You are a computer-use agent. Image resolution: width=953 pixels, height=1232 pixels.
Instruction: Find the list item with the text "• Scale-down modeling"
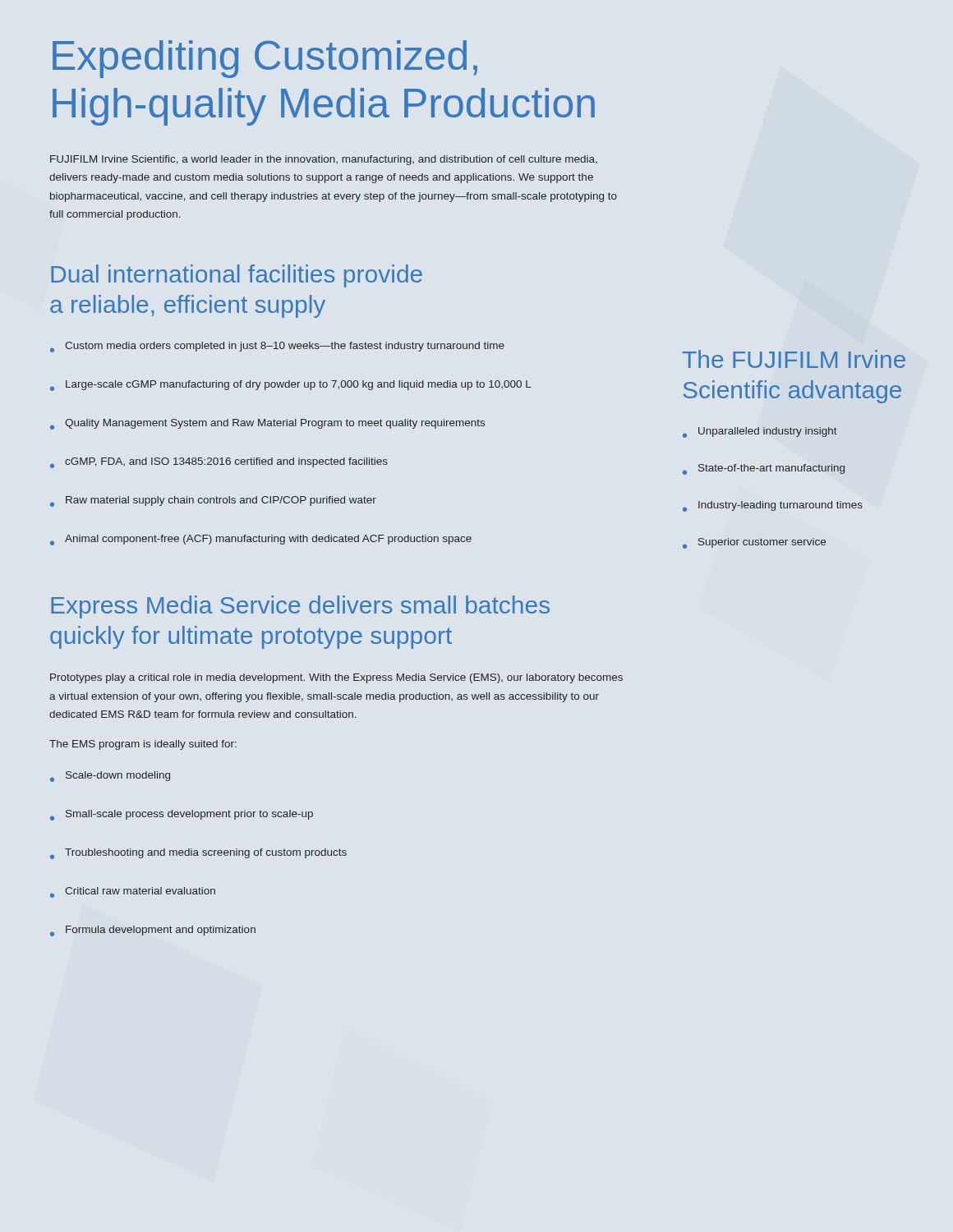tap(110, 779)
